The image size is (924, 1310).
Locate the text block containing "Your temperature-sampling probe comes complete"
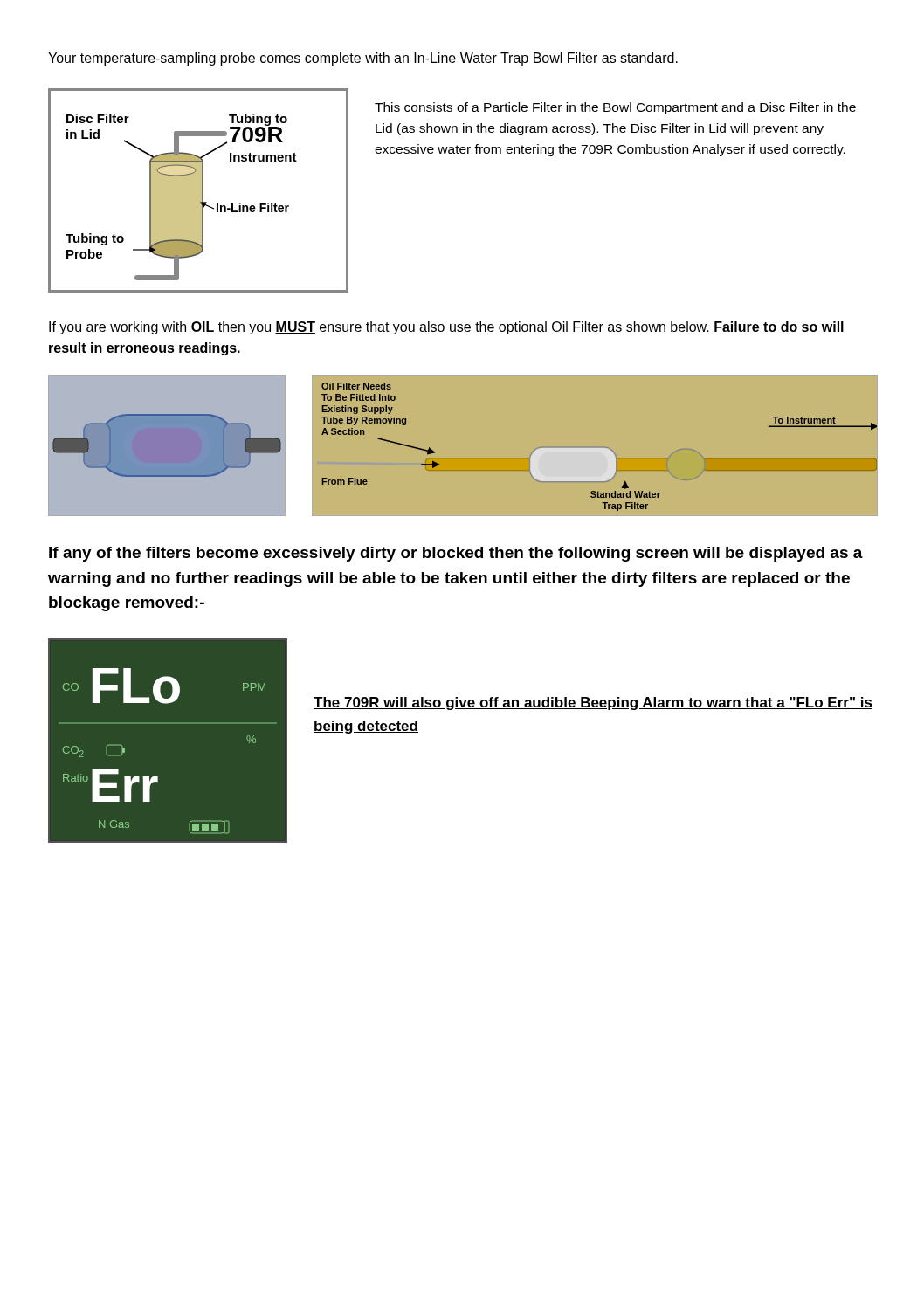point(363,58)
